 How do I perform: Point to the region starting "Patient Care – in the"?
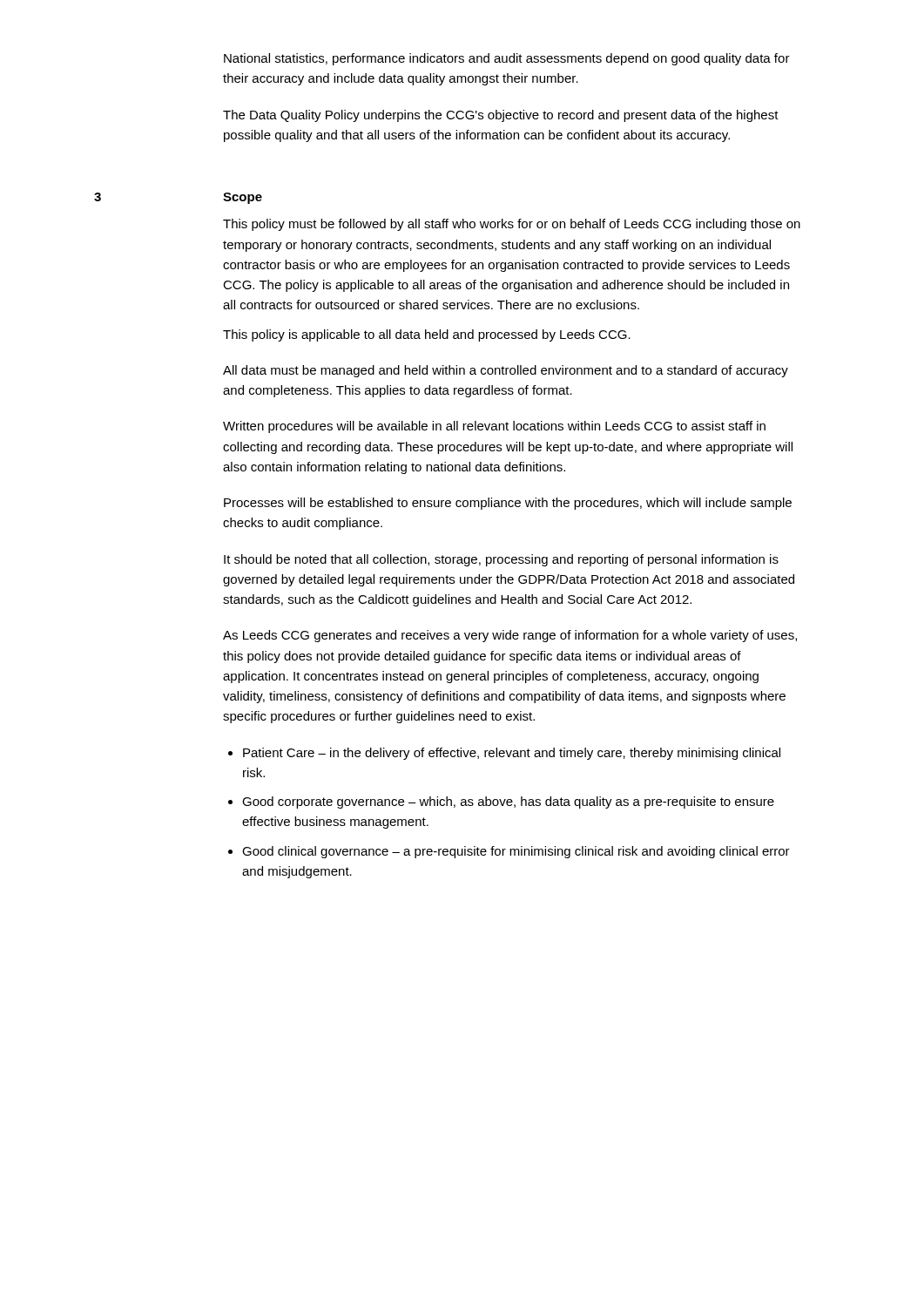[512, 762]
